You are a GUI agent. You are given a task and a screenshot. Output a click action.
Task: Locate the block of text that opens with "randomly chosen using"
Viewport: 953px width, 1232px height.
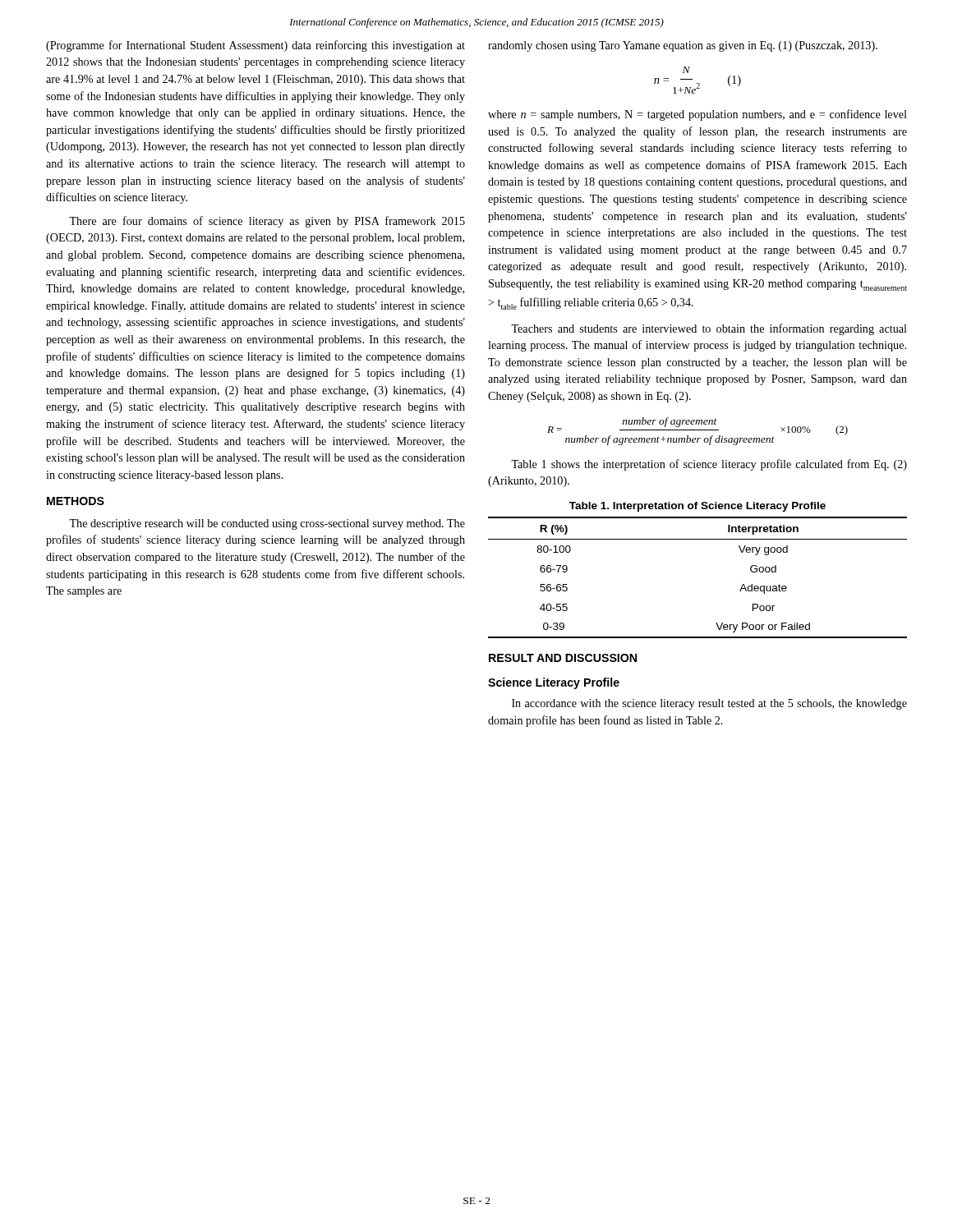pyautogui.click(x=698, y=45)
